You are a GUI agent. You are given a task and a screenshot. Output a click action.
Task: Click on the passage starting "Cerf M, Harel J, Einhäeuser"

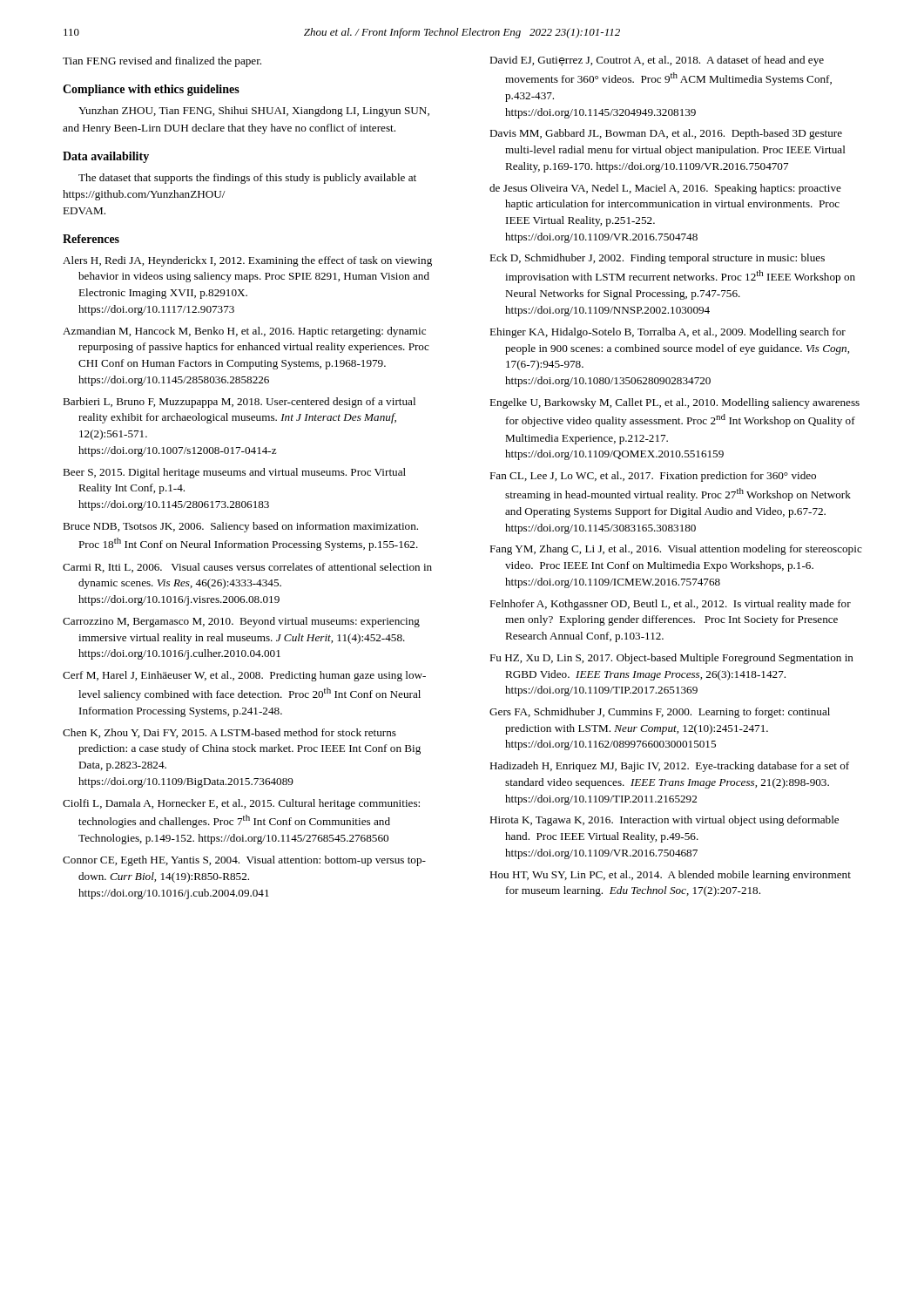[x=245, y=693]
